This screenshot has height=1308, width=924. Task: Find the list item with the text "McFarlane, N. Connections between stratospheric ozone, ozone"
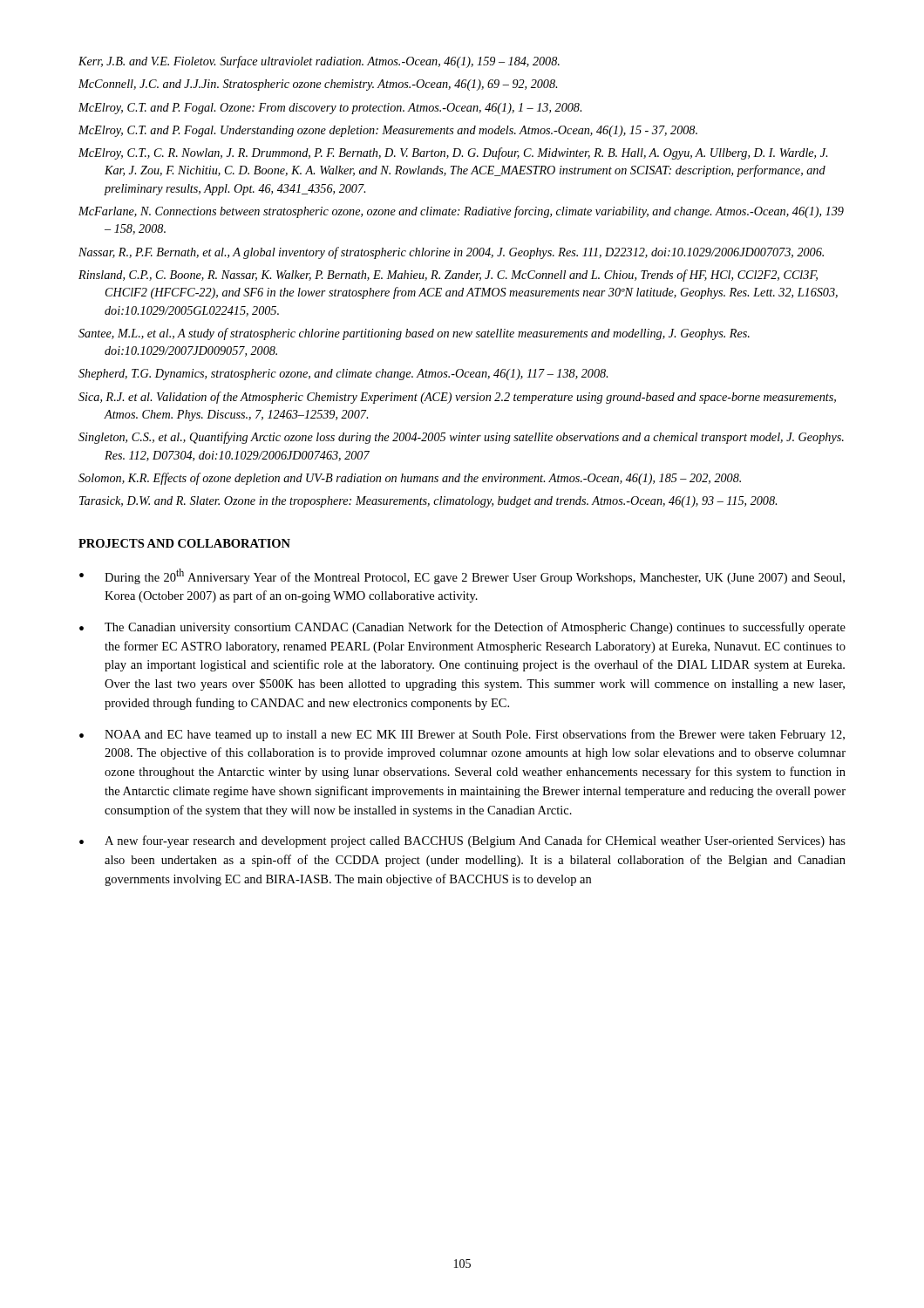461,220
